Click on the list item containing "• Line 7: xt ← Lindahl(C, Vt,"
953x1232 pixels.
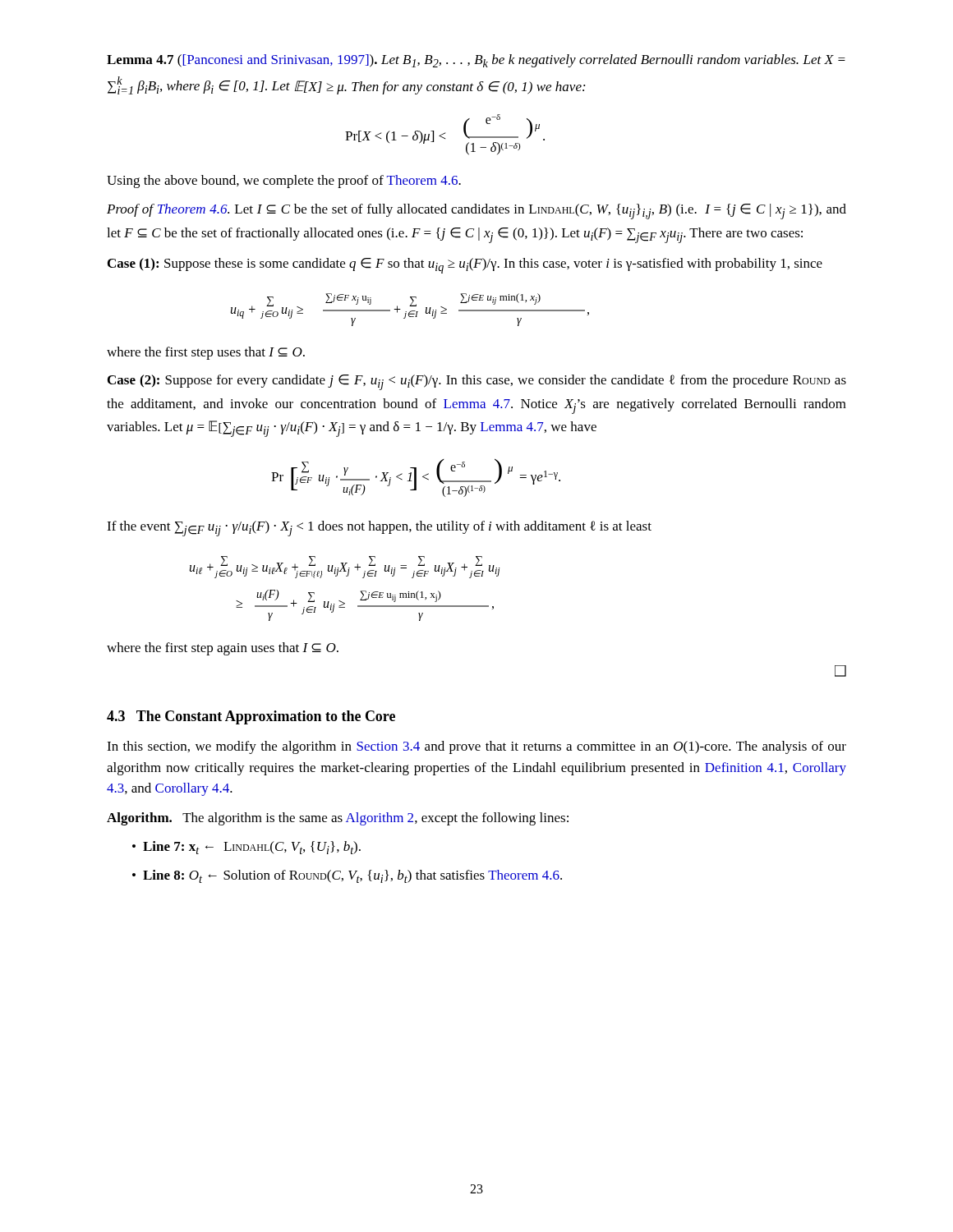246,848
